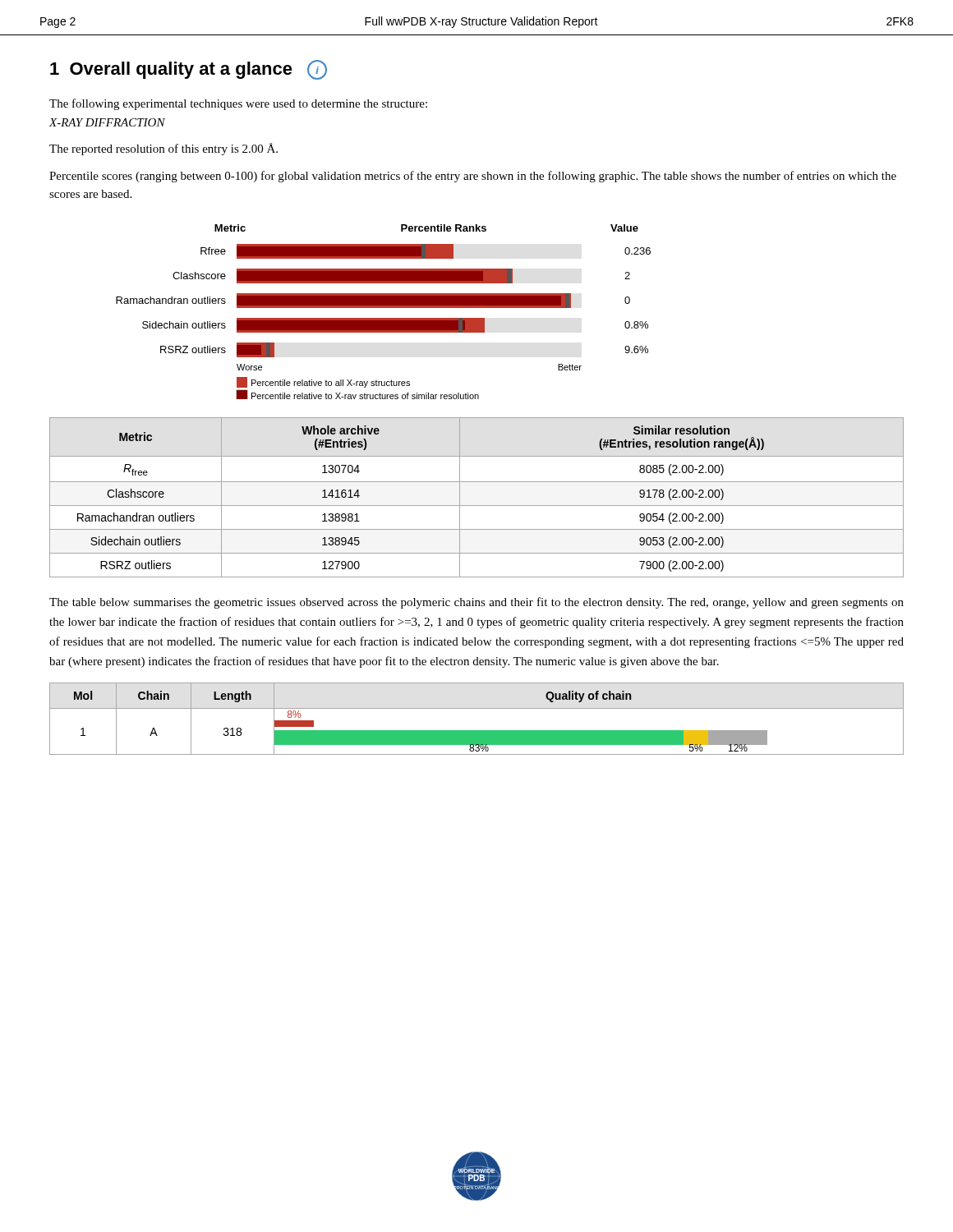Select the text block containing "Percentile scores (ranging between"
The height and width of the screenshot is (1232, 953).
pos(473,185)
